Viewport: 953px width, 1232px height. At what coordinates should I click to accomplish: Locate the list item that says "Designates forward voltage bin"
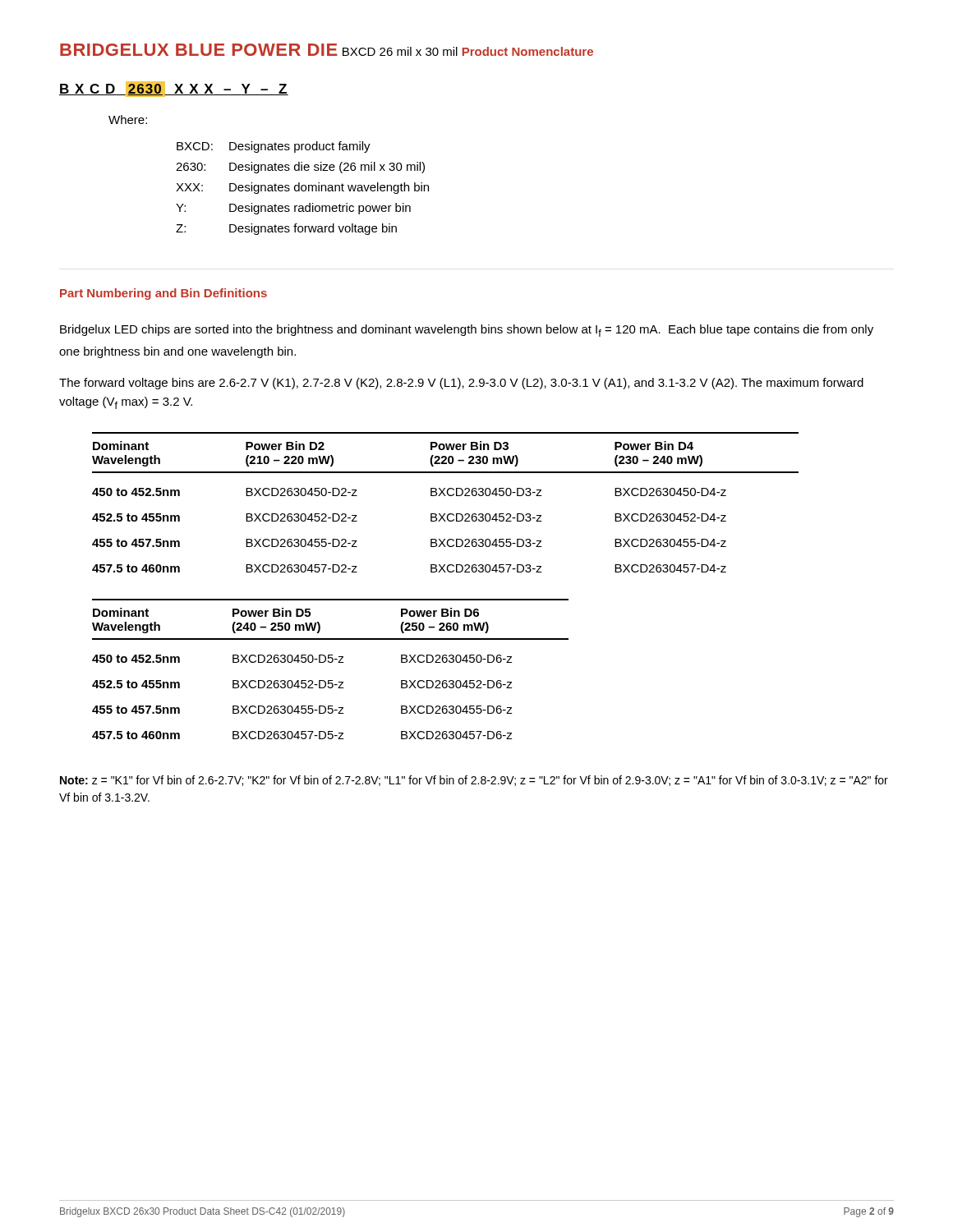pyautogui.click(x=313, y=228)
